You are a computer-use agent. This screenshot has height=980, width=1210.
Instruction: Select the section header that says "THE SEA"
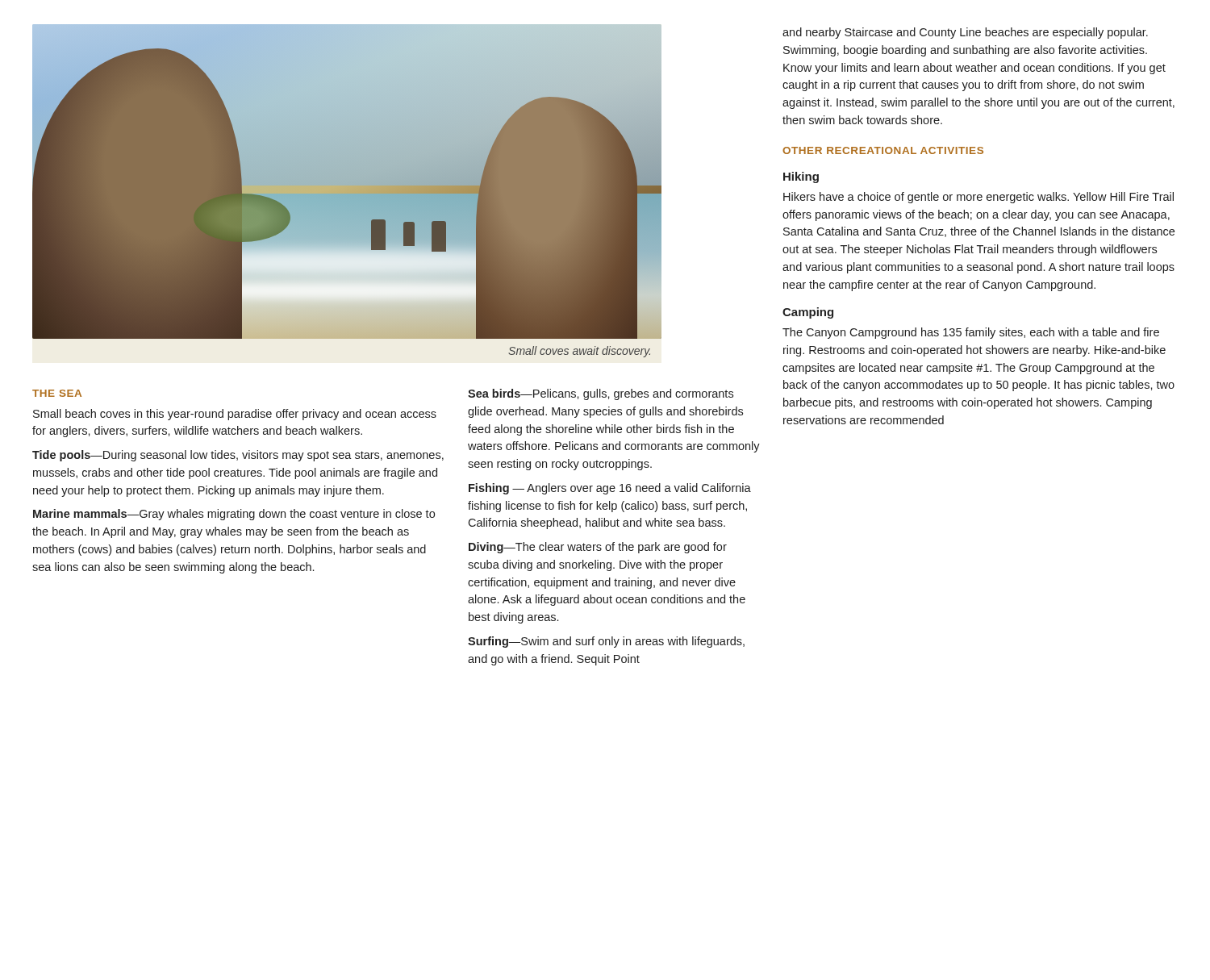(x=57, y=393)
